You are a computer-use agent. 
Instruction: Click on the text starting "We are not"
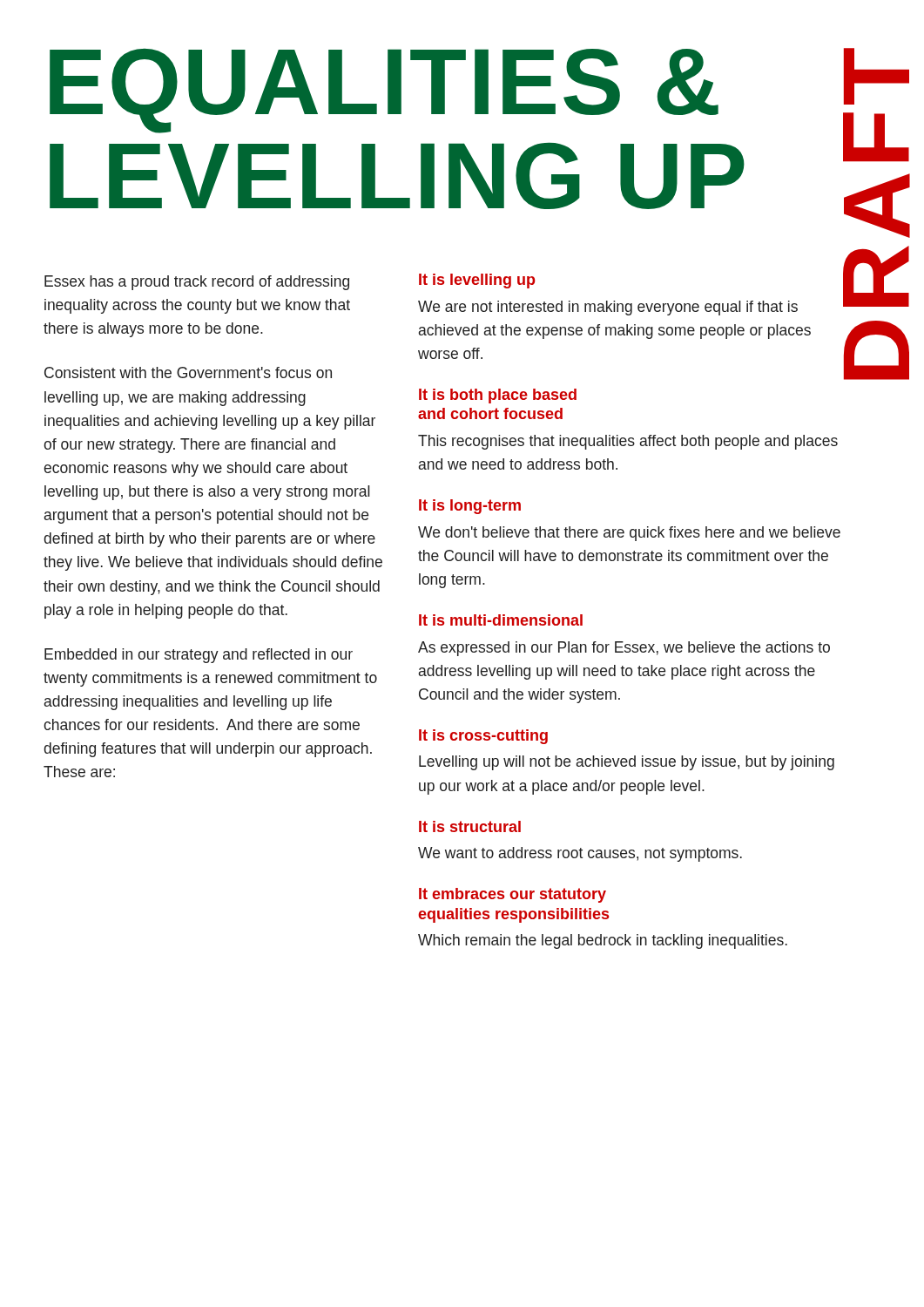615,330
